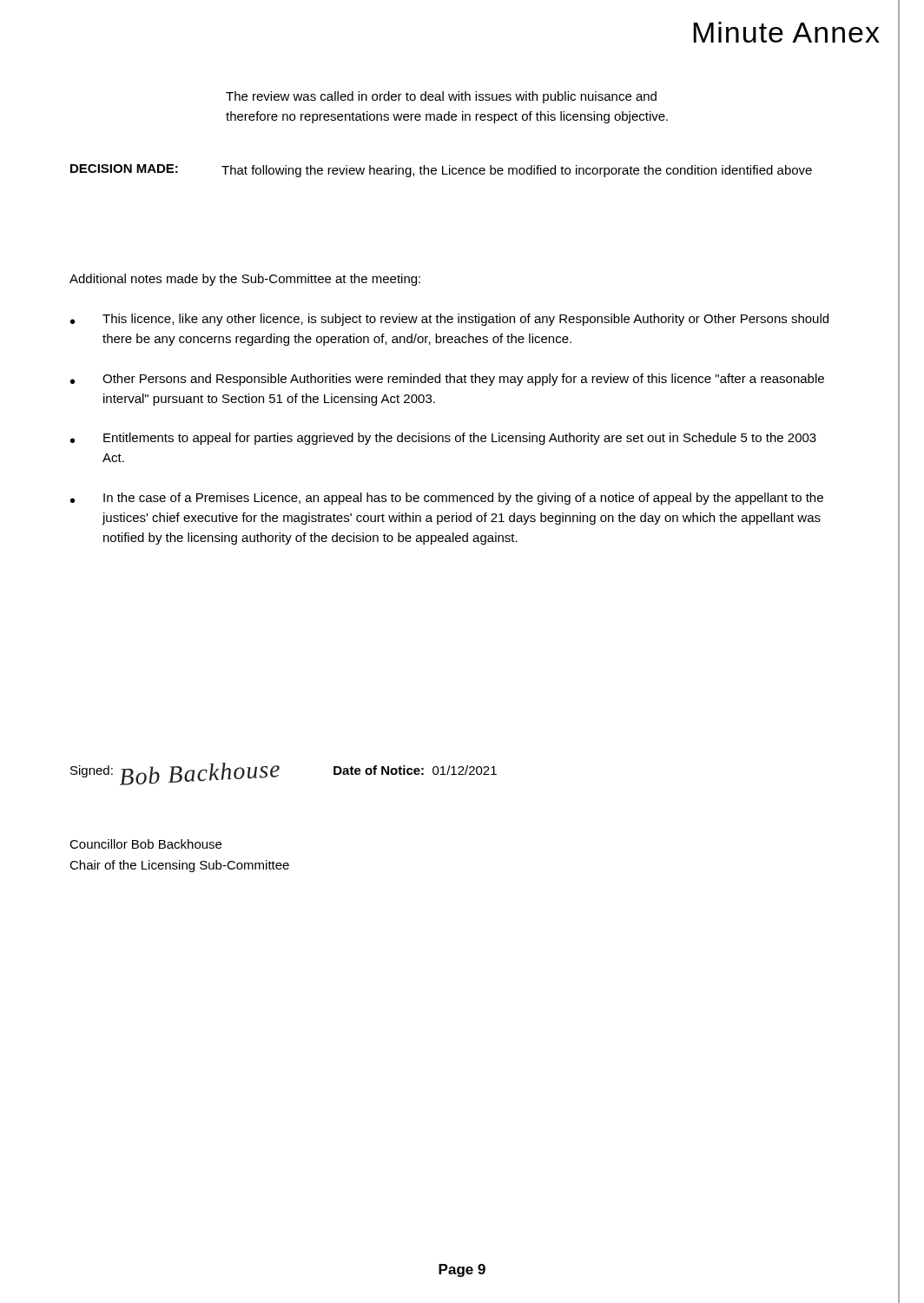
Task: Point to the block beginning "• Entitlements to appeal for parties"
Action: [452, 448]
